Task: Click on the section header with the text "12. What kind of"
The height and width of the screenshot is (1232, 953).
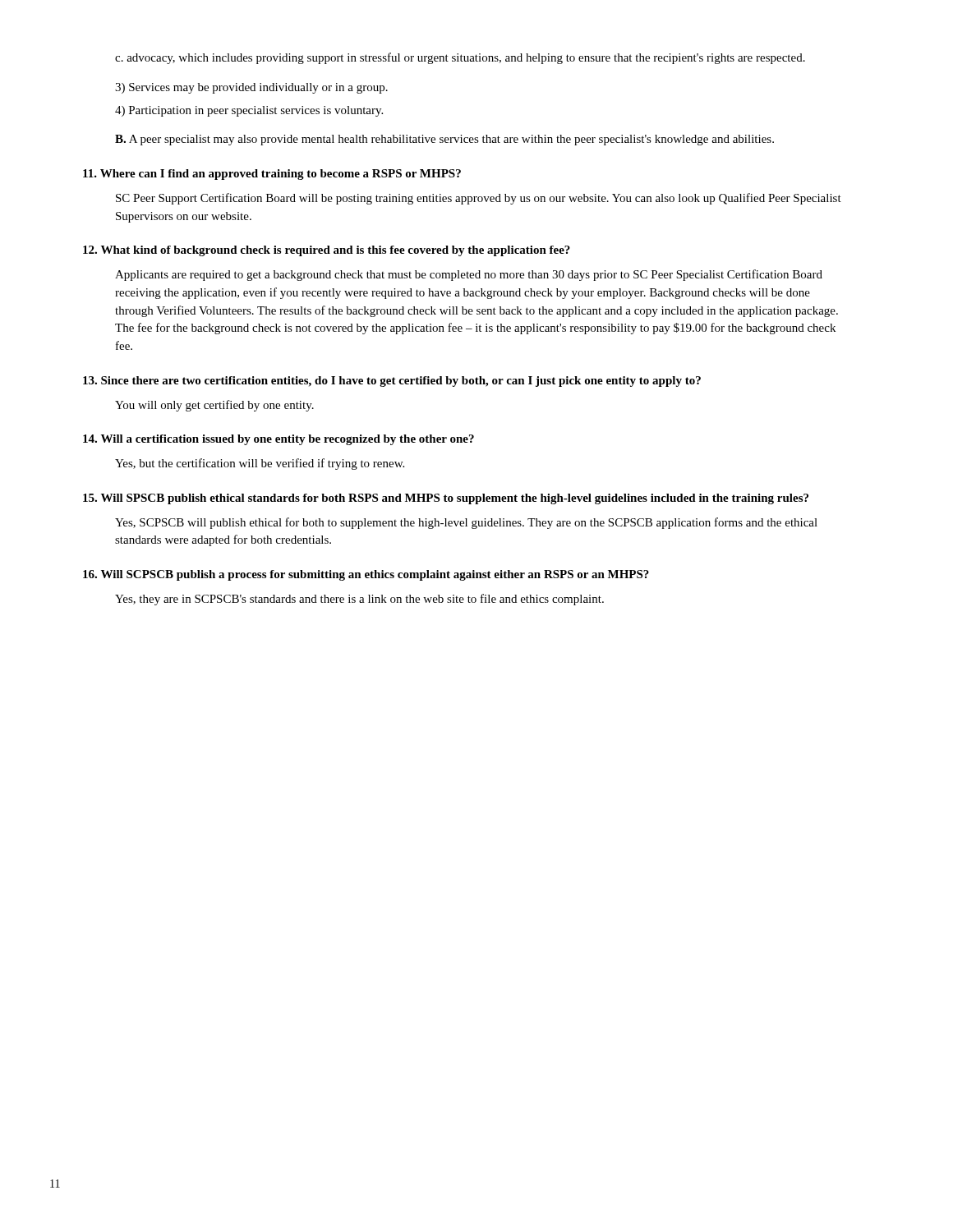Action: click(464, 251)
